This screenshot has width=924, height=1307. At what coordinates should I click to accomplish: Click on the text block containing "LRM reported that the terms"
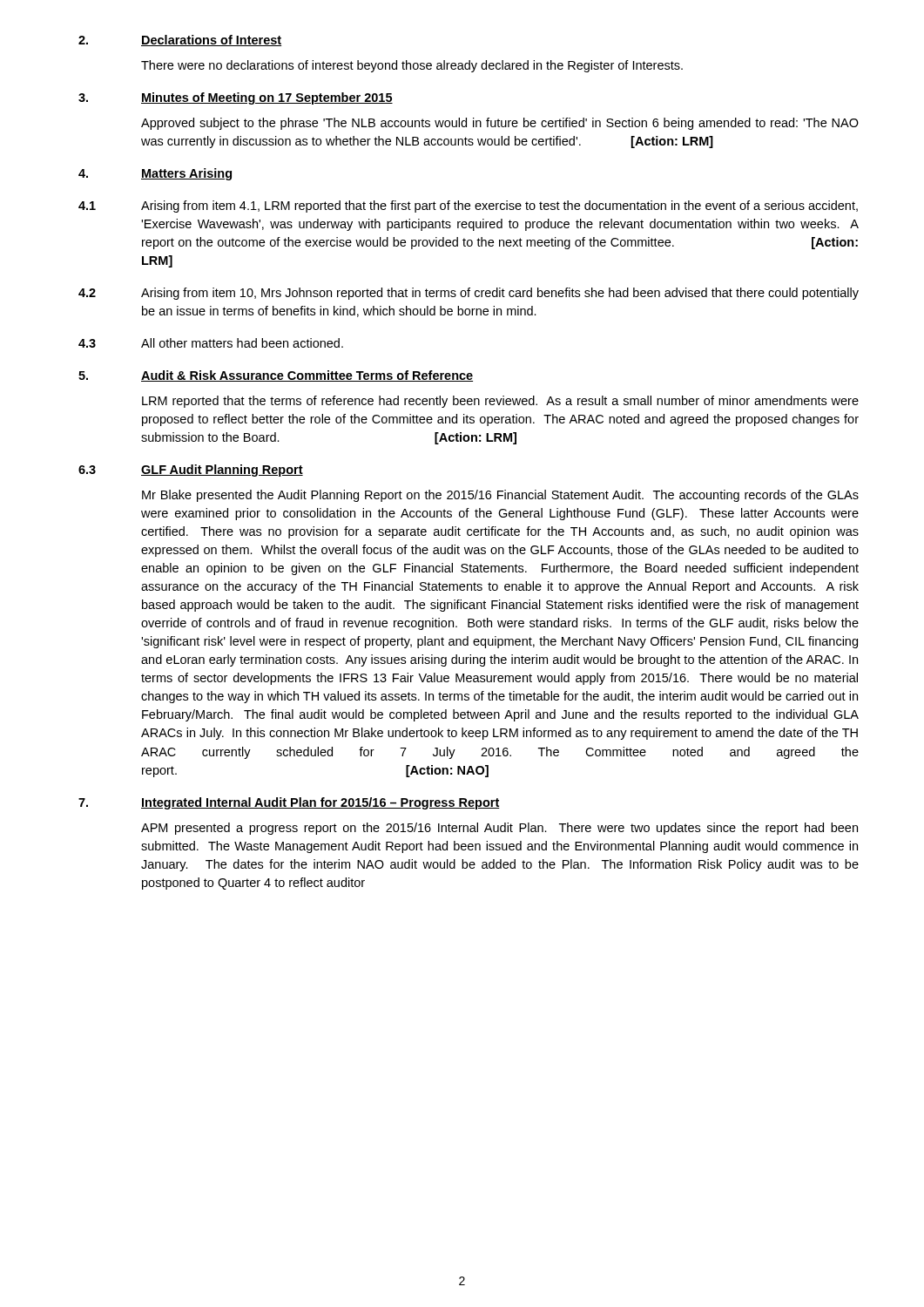click(469, 420)
